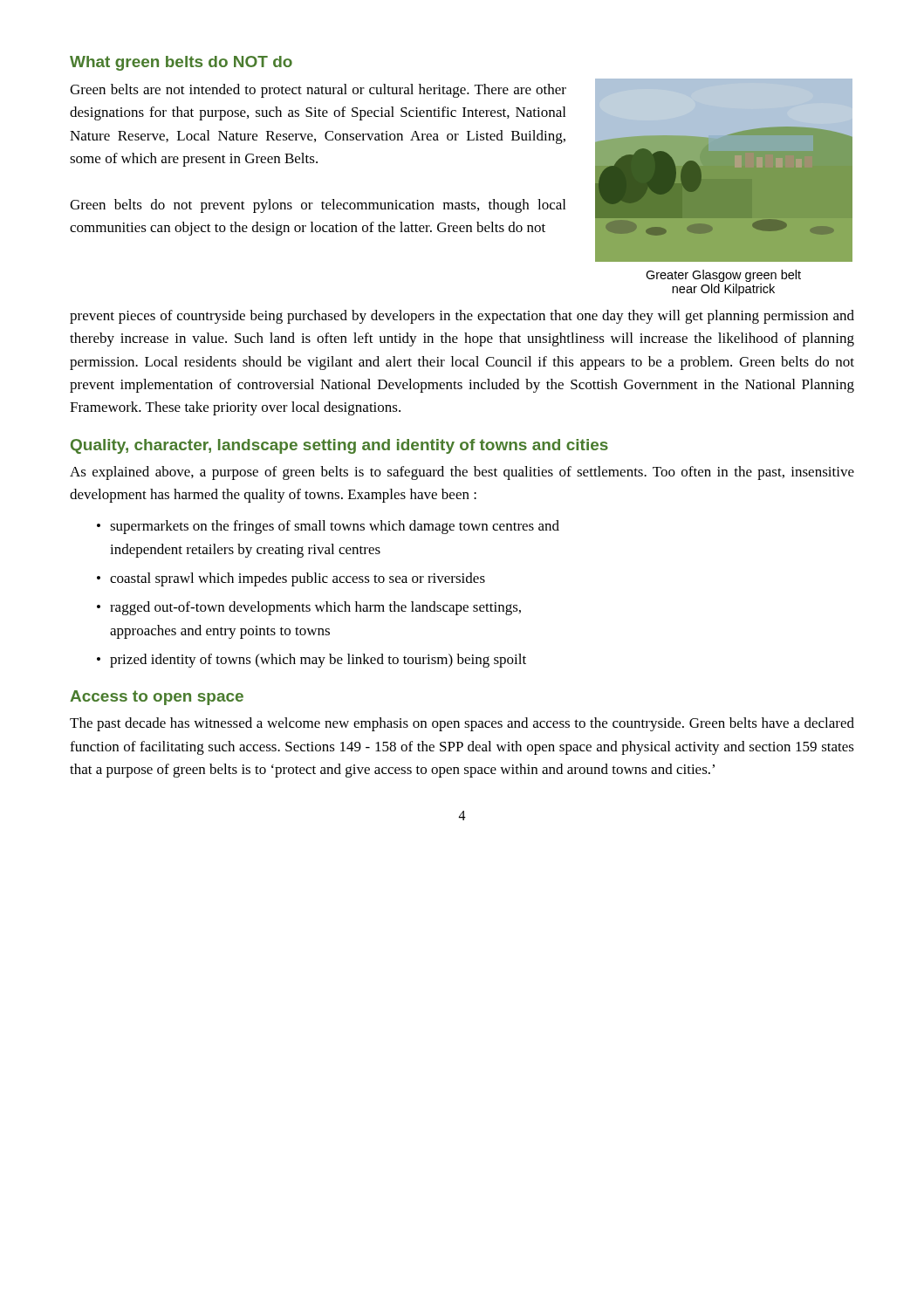The width and height of the screenshot is (924, 1309).
Task: Locate the section header containing "What green belts do NOT do"
Action: [181, 62]
